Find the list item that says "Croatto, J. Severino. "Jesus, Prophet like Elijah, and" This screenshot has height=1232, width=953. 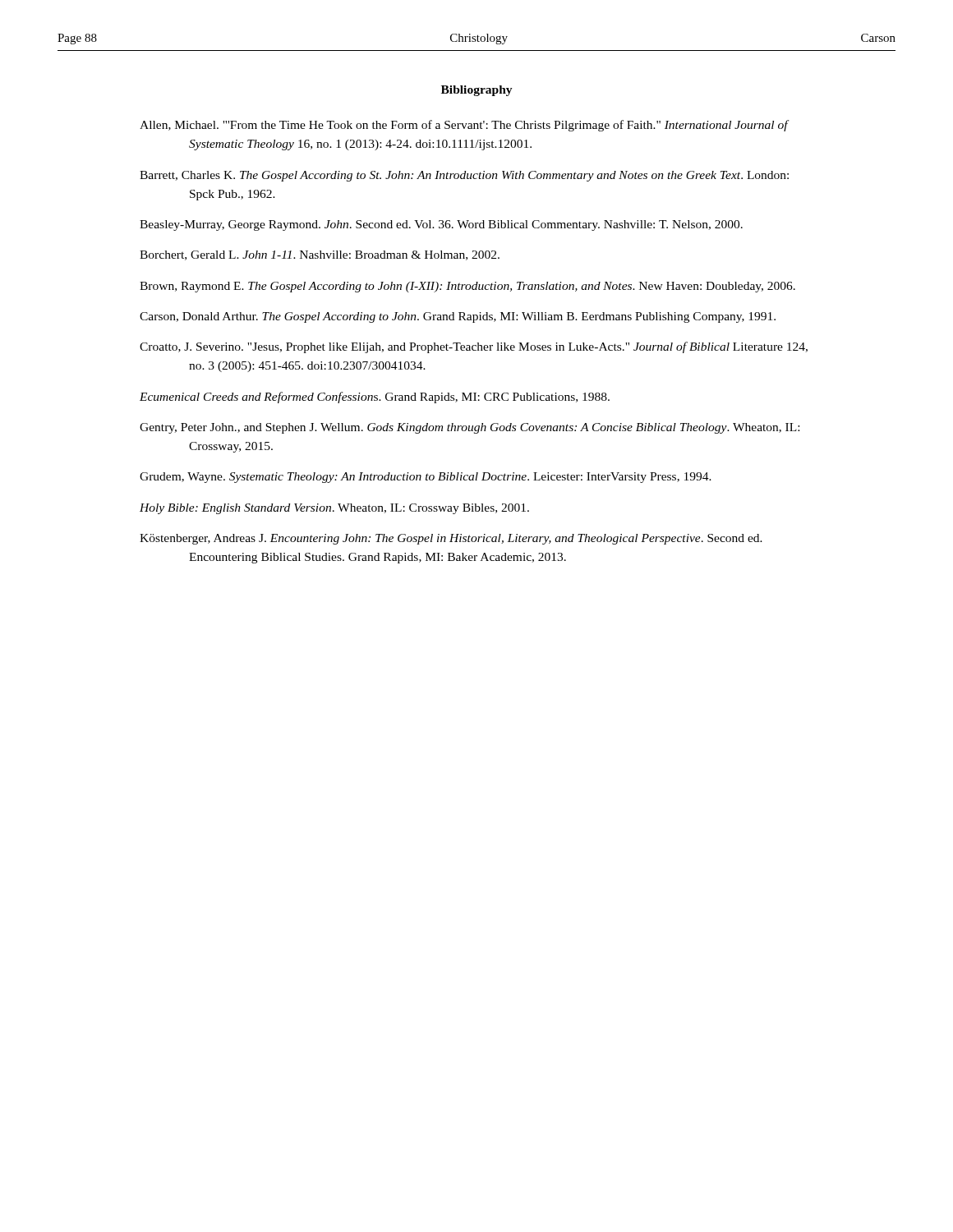point(474,356)
